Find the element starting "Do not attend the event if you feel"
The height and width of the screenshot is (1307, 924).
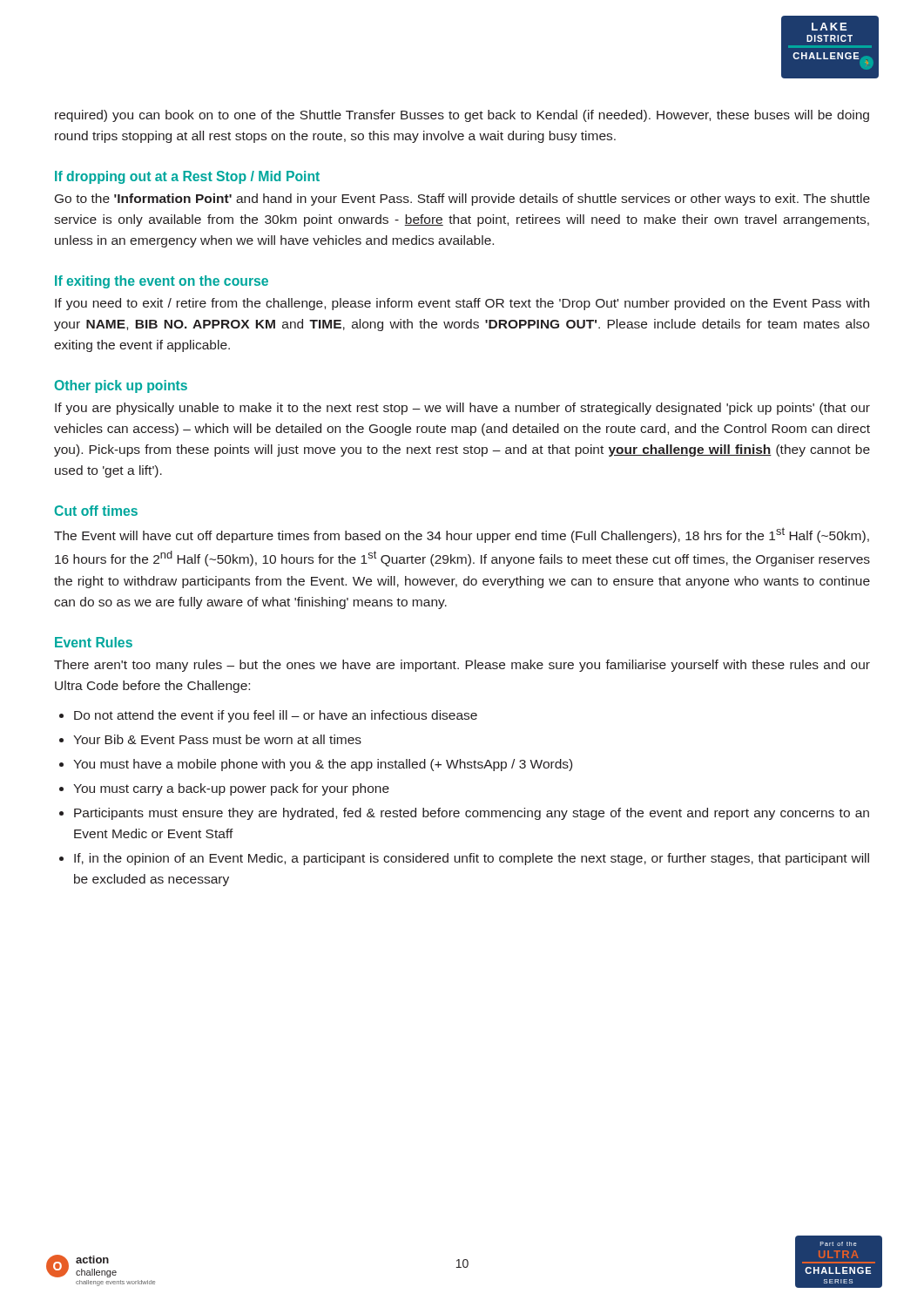(275, 715)
